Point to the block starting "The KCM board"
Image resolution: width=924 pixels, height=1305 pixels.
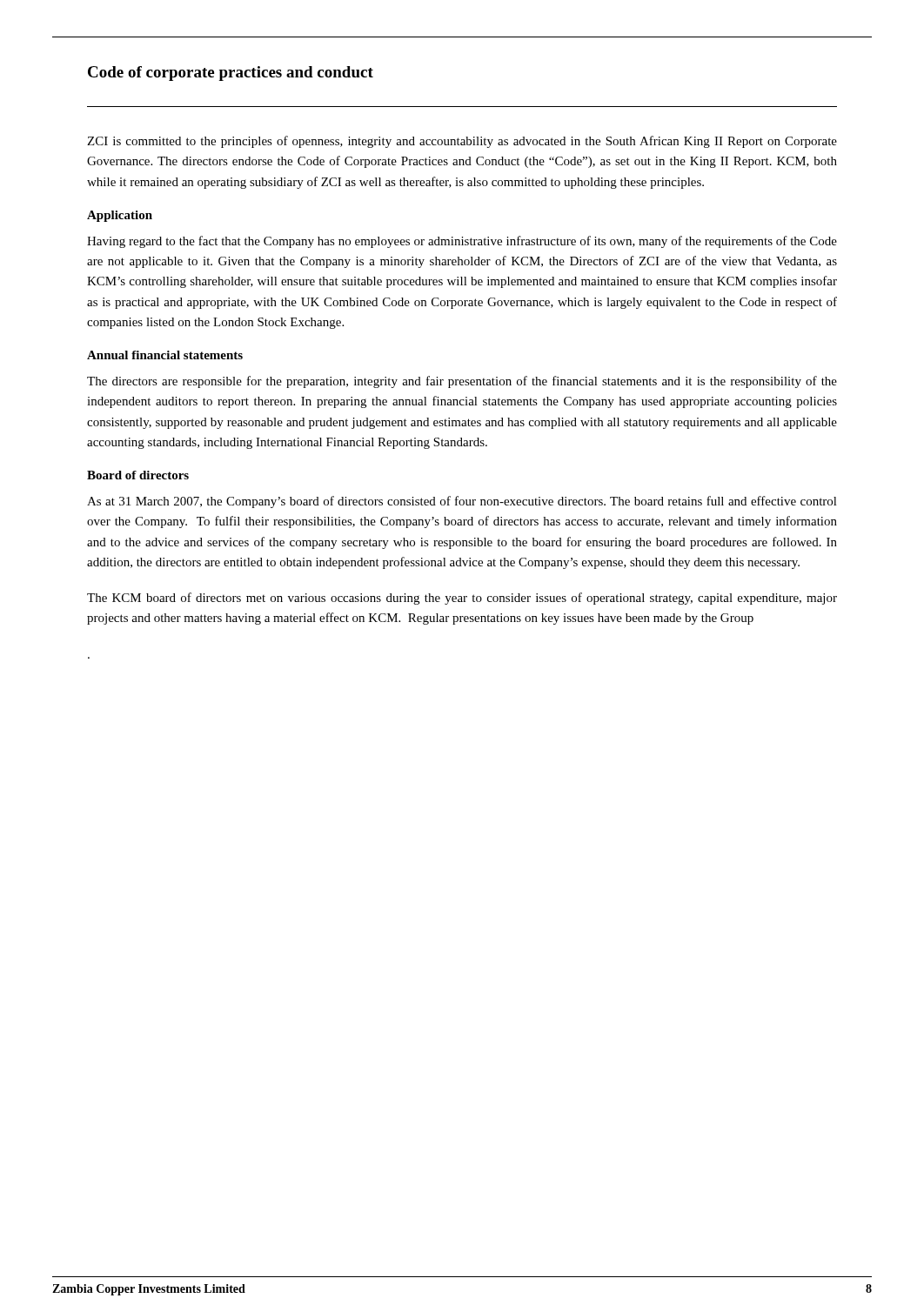(x=462, y=608)
